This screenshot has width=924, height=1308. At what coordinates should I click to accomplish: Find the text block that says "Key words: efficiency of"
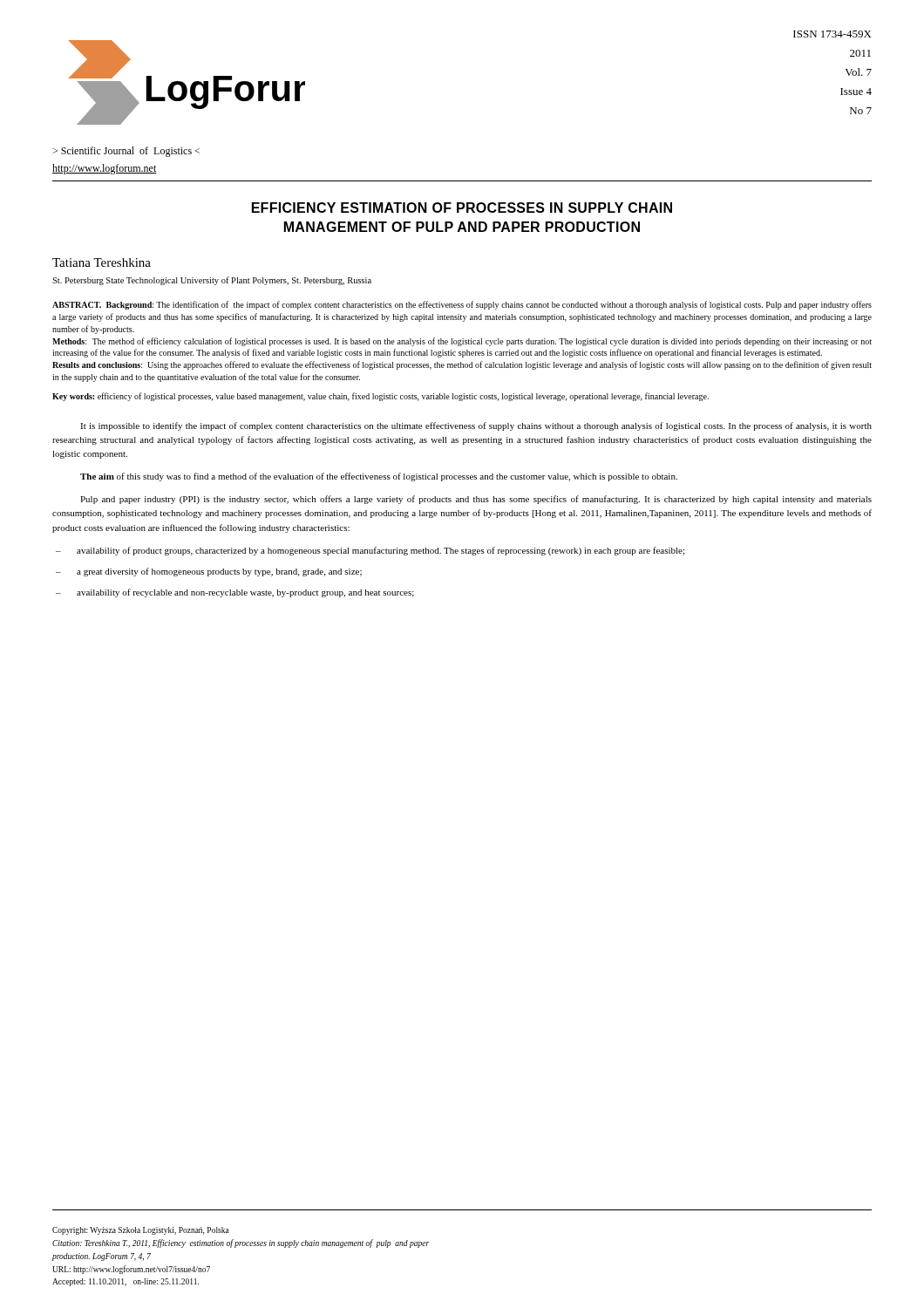[381, 396]
